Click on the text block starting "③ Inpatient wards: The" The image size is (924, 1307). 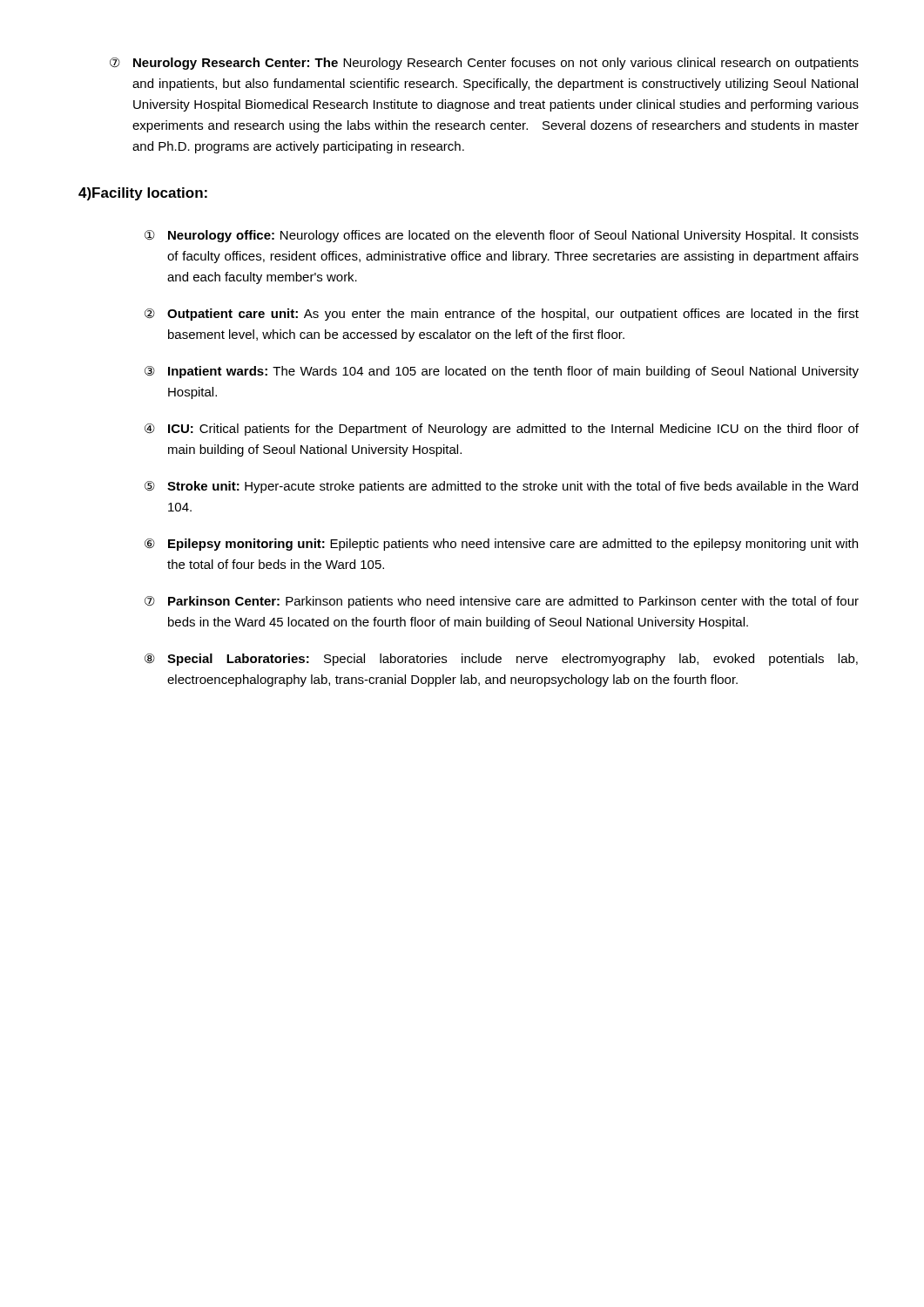coord(486,382)
